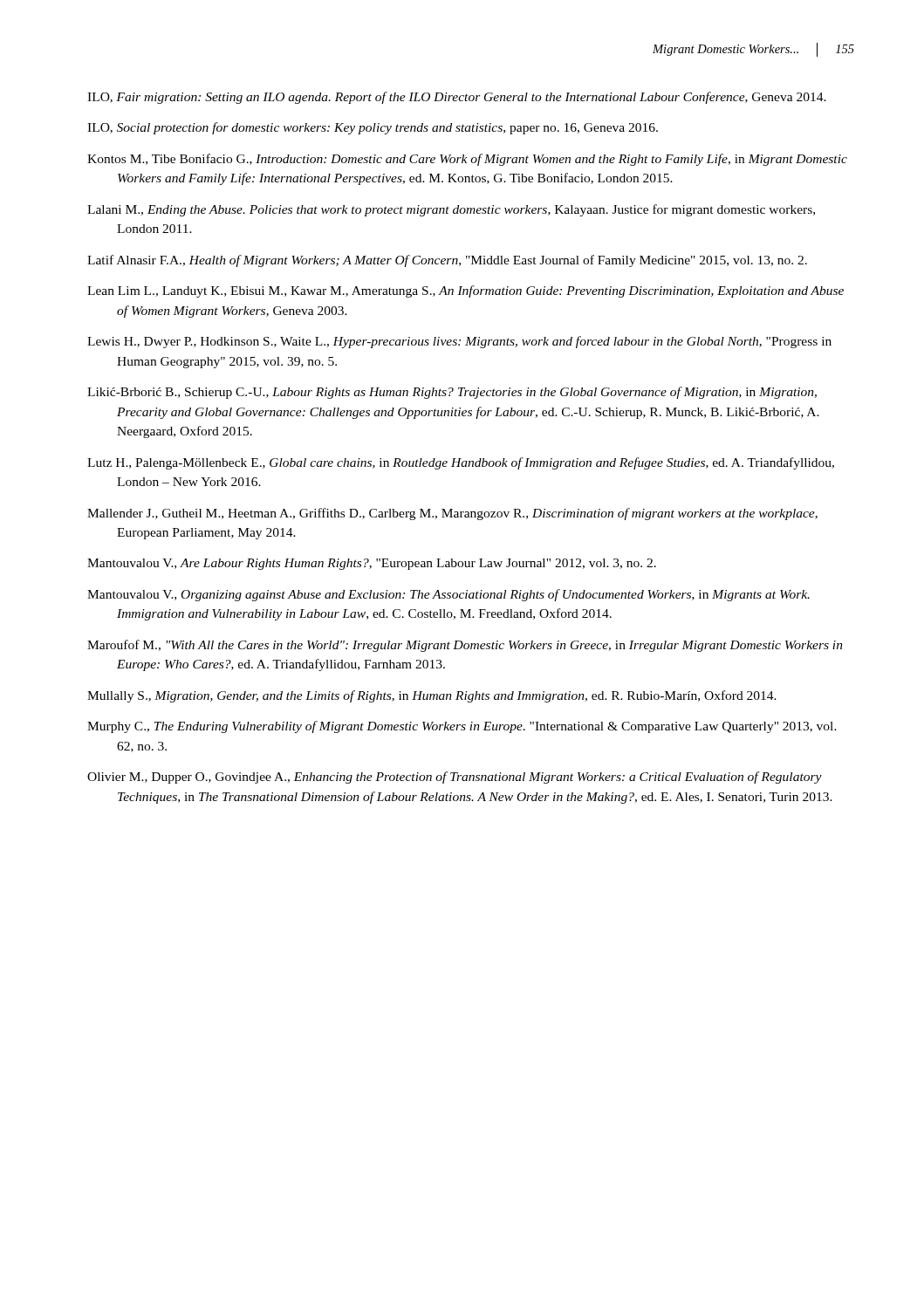Find the list item that reads "Kontos M., Tibe"
Screen dimensions: 1309x924
pyautogui.click(x=471, y=169)
